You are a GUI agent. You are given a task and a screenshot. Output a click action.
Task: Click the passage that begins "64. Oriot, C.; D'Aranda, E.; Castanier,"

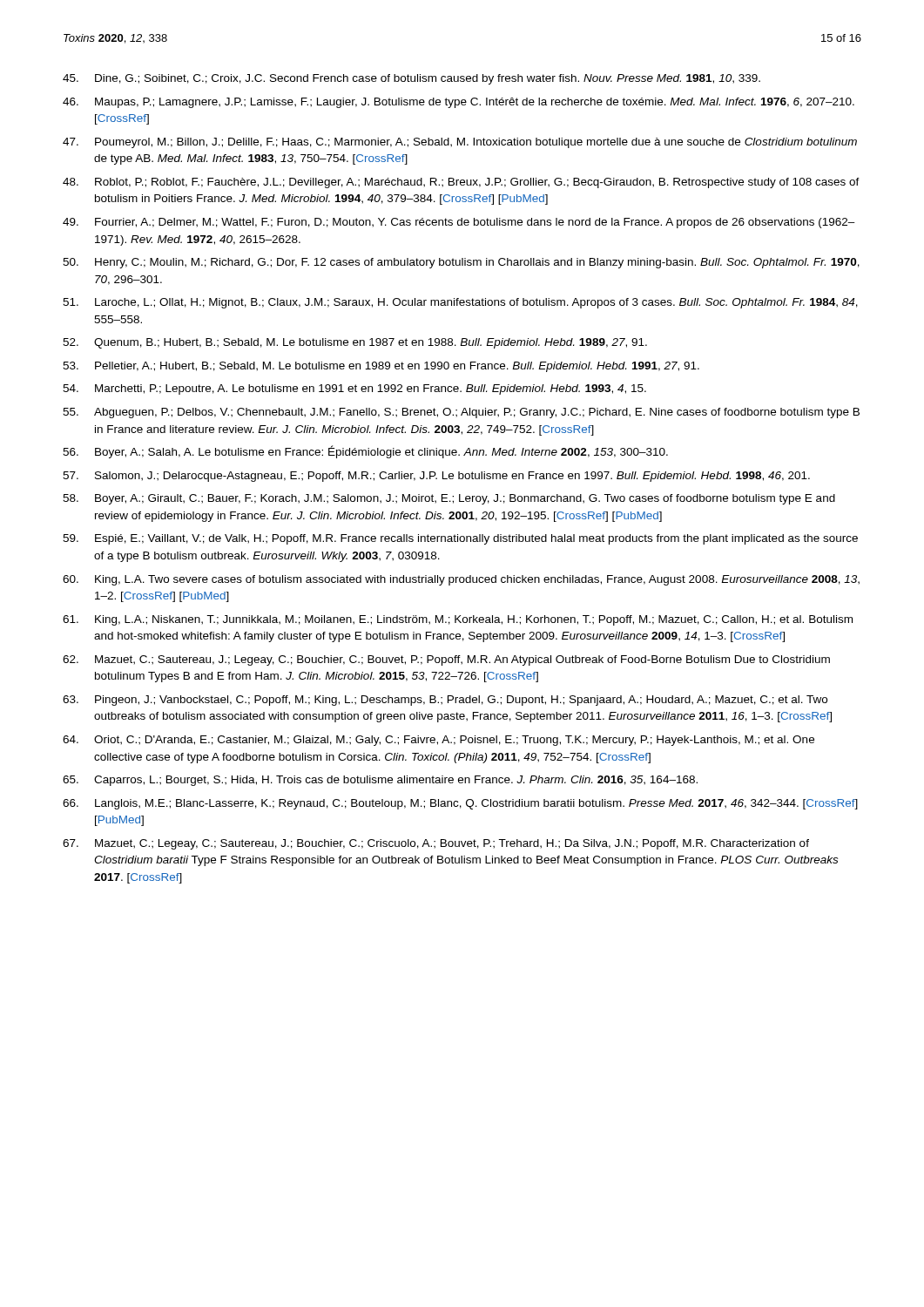tap(462, 748)
